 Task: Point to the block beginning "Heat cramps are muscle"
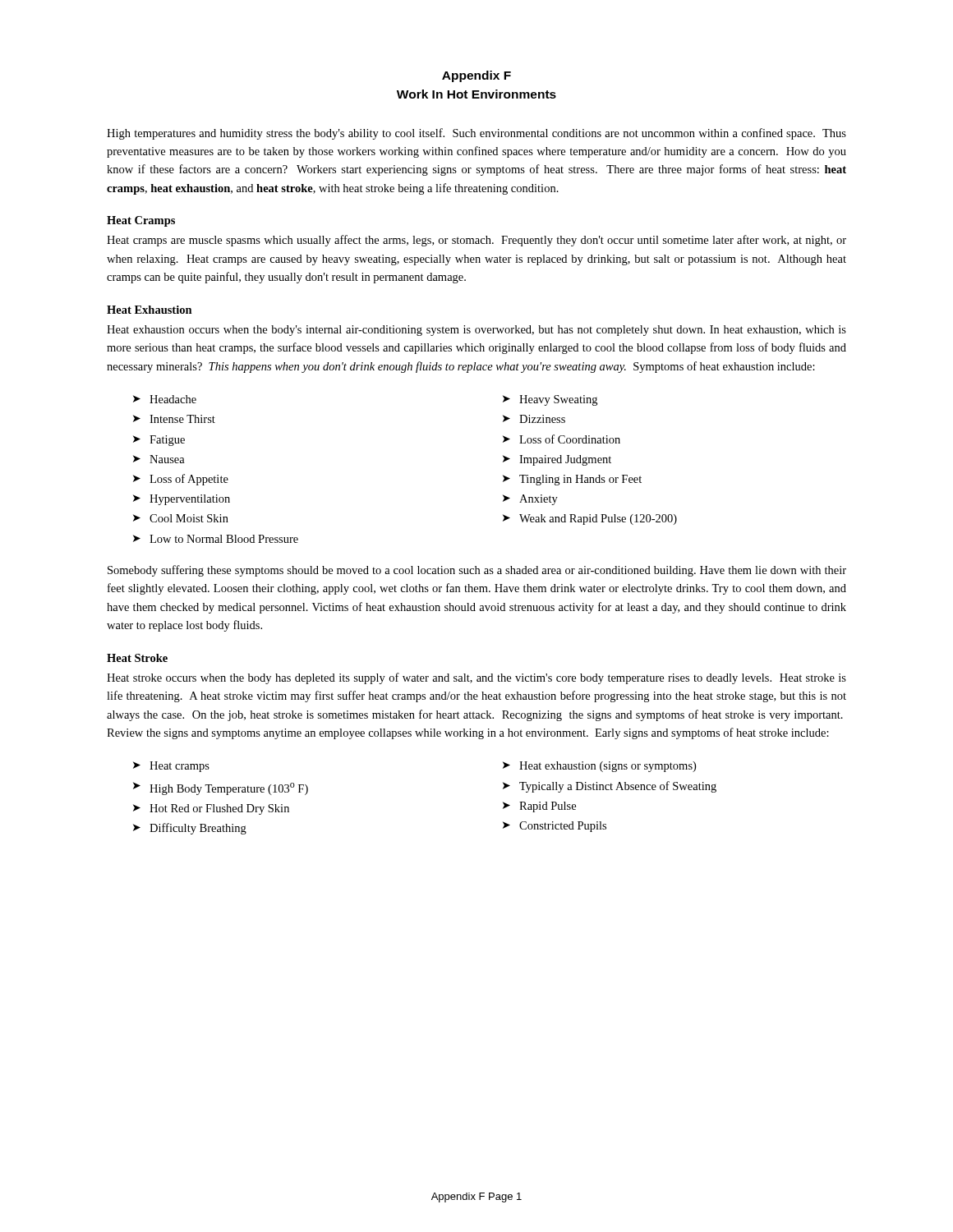click(476, 259)
